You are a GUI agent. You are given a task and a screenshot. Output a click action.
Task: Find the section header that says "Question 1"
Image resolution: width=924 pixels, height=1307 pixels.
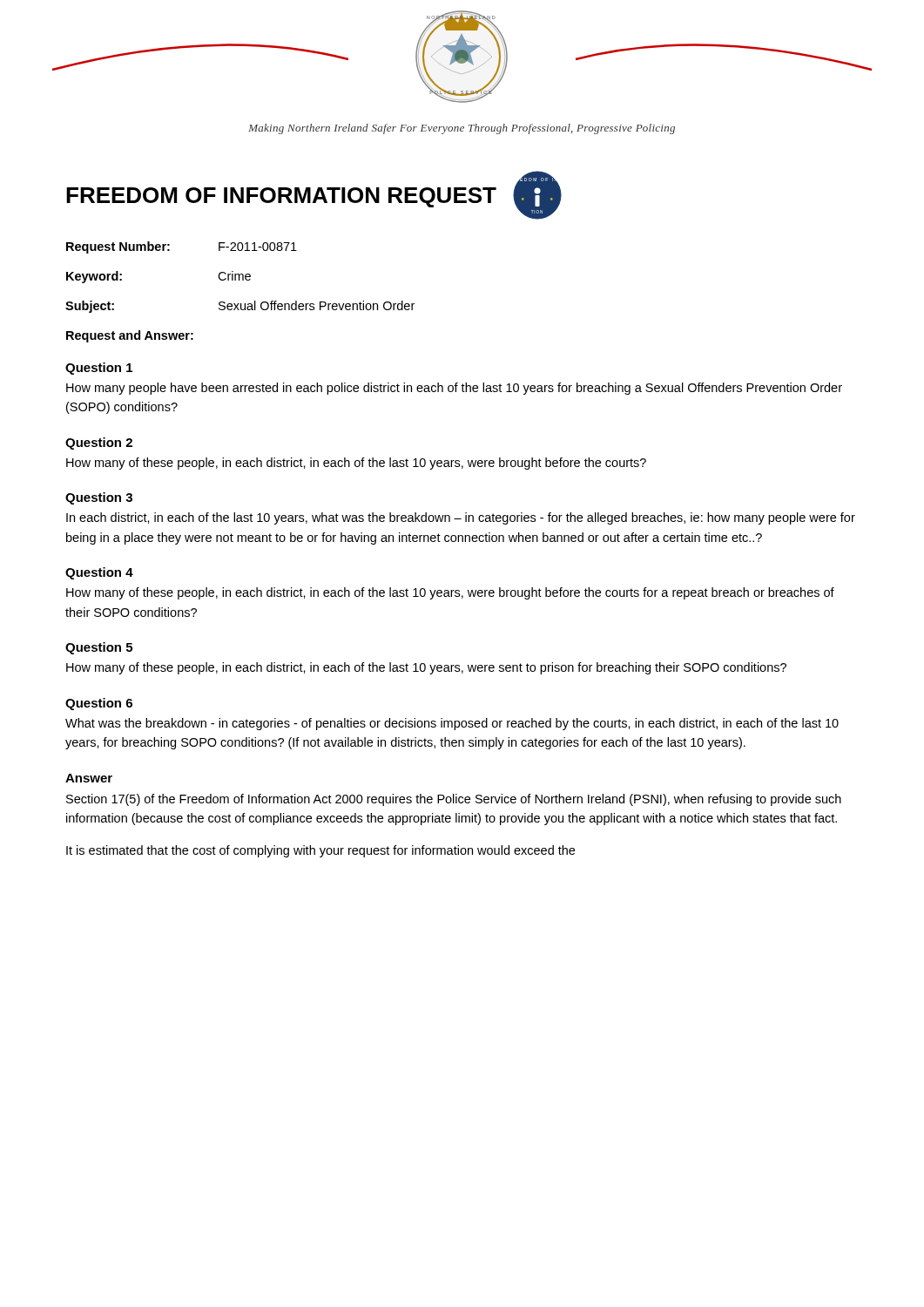click(x=99, y=367)
